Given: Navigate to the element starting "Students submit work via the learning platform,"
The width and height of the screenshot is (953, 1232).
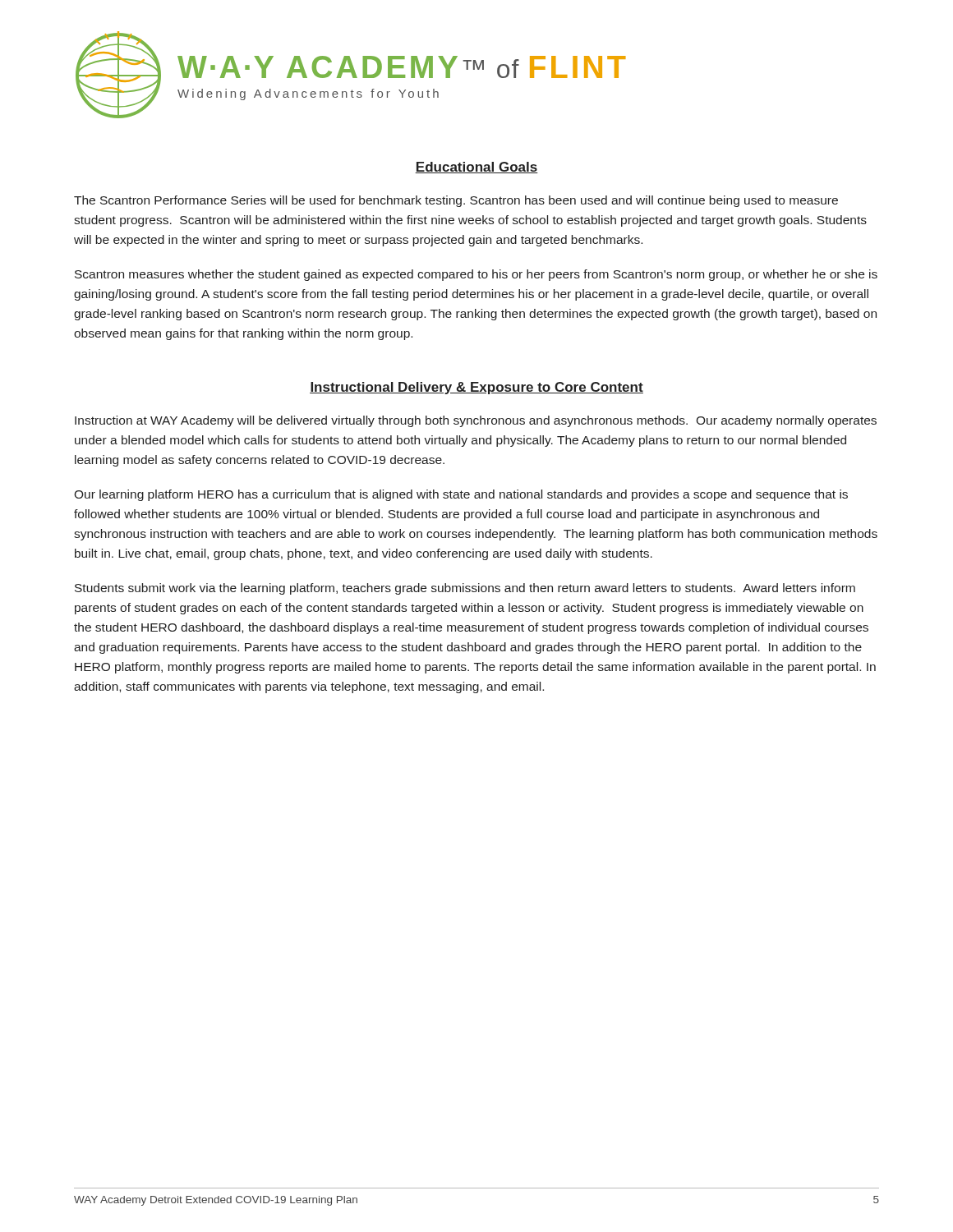Looking at the screenshot, I should click(475, 637).
